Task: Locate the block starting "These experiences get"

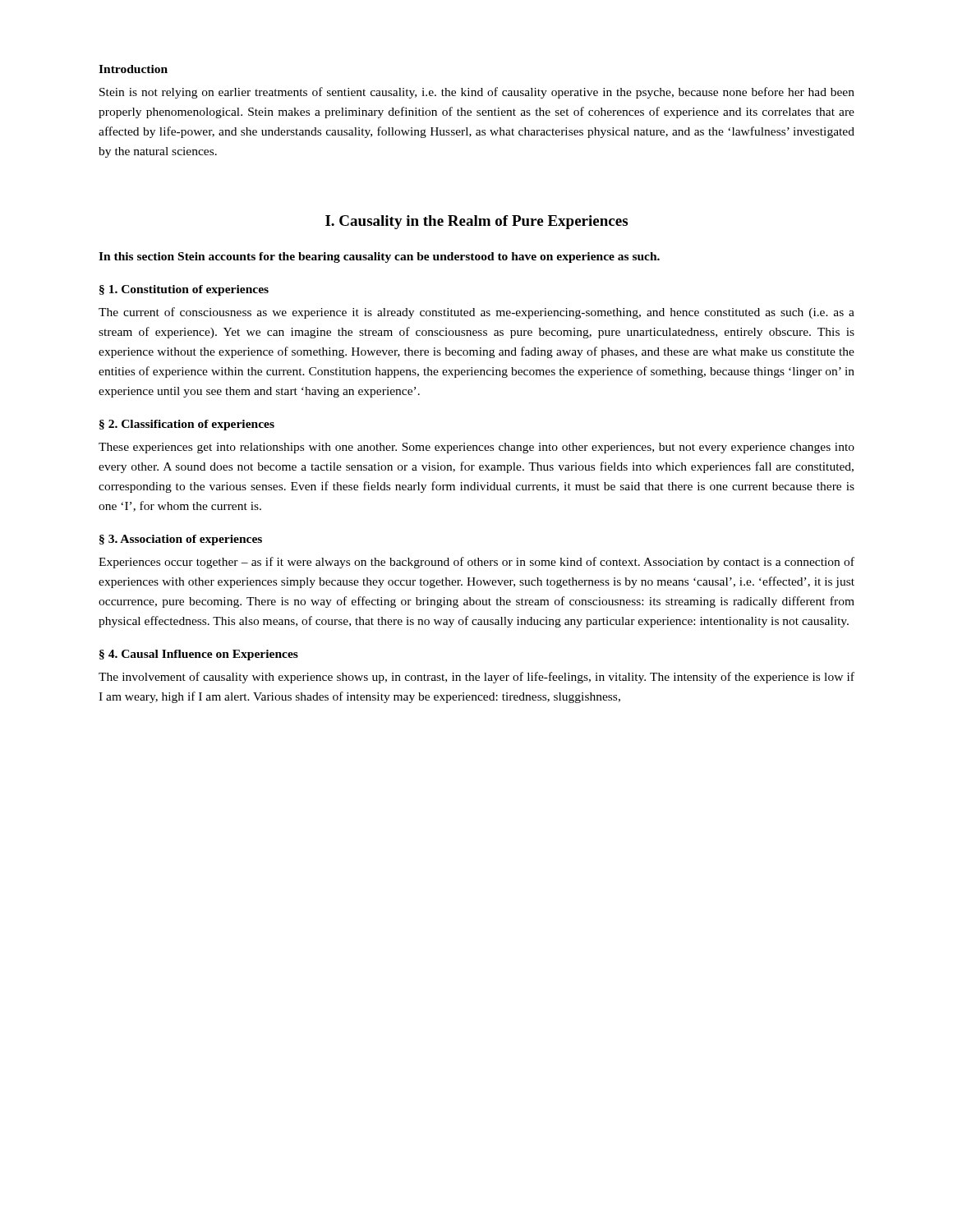Action: (x=476, y=477)
